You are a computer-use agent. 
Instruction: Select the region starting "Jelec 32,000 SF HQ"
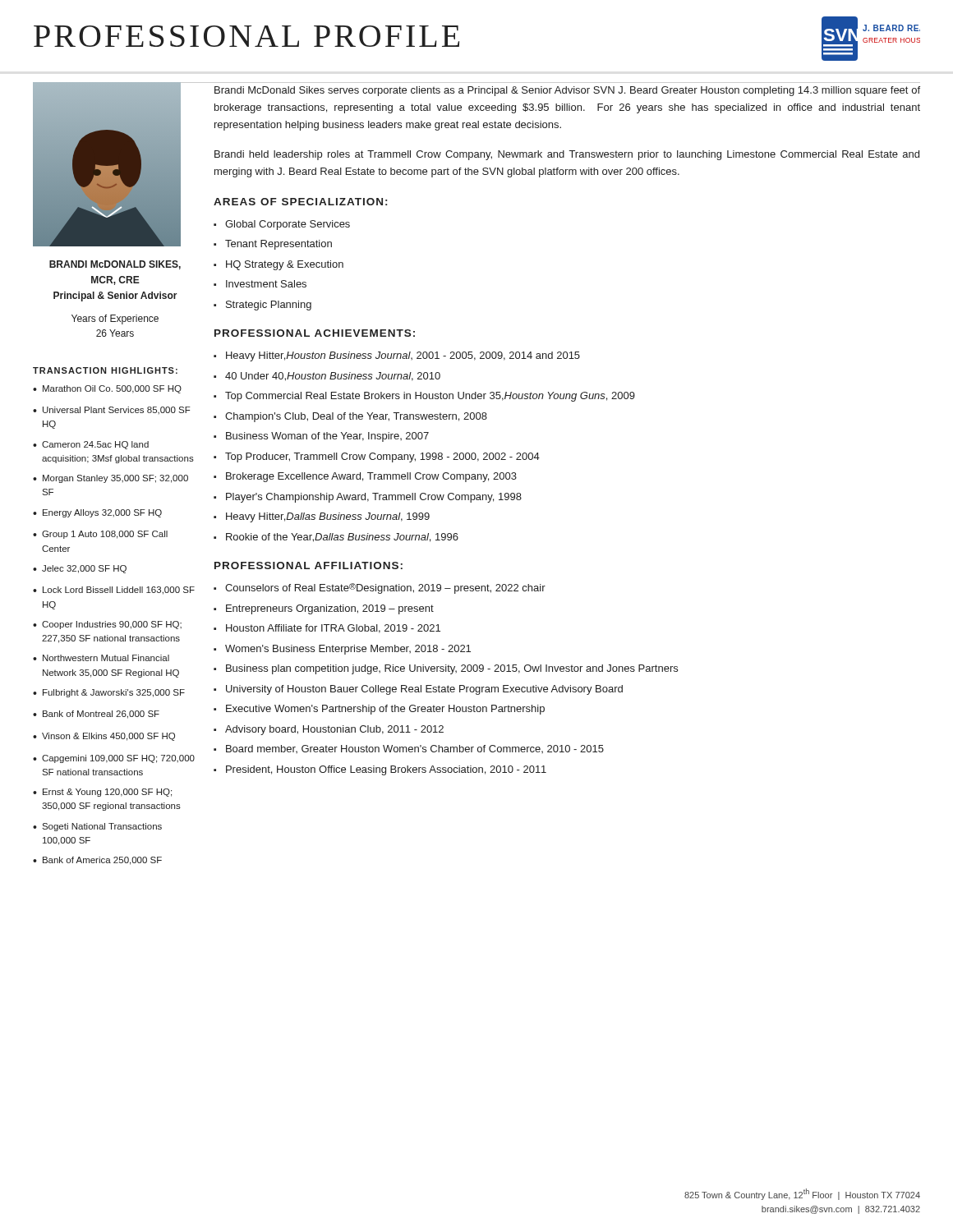84,568
